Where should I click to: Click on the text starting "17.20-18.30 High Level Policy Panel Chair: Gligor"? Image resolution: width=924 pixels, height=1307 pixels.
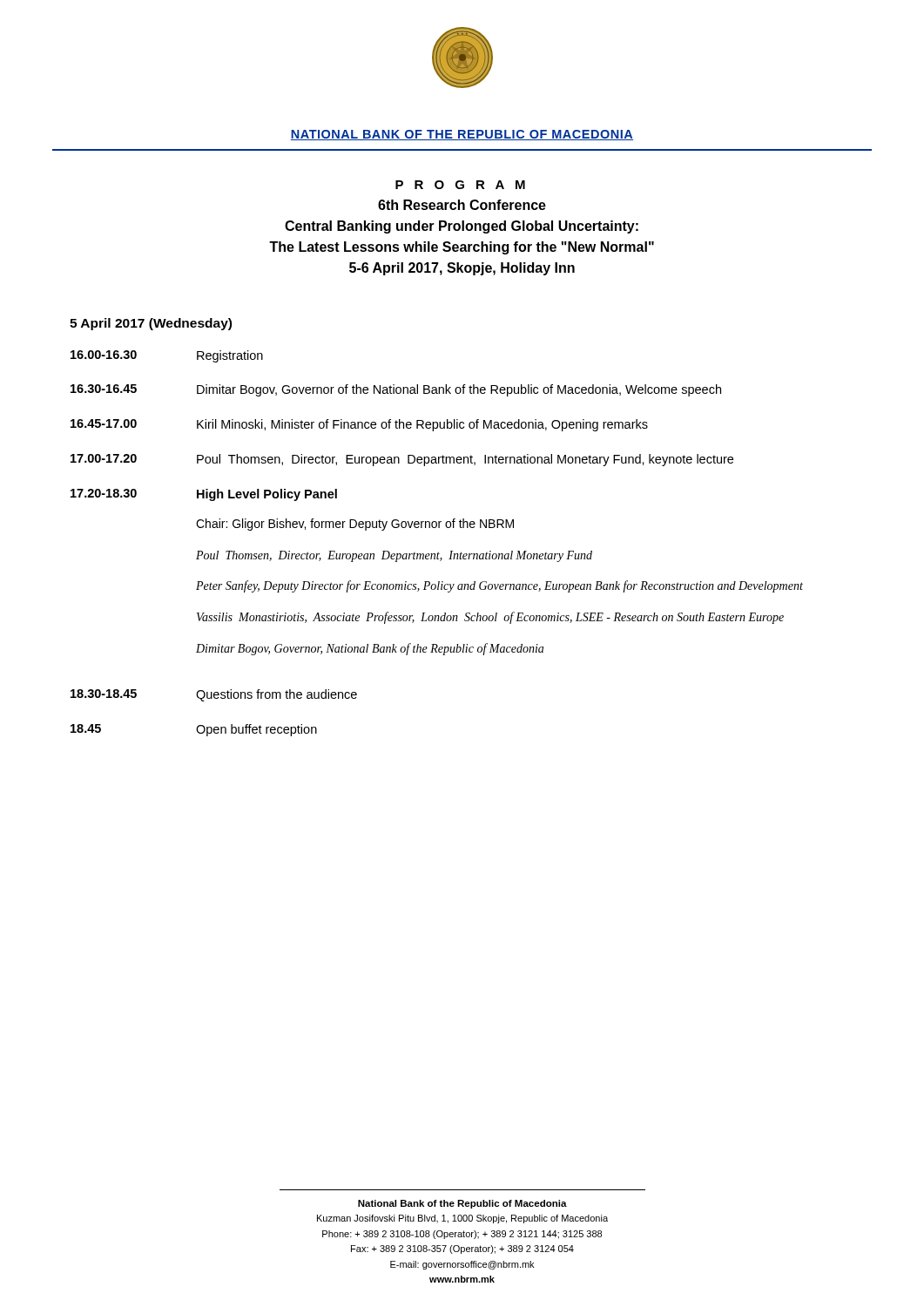point(462,578)
